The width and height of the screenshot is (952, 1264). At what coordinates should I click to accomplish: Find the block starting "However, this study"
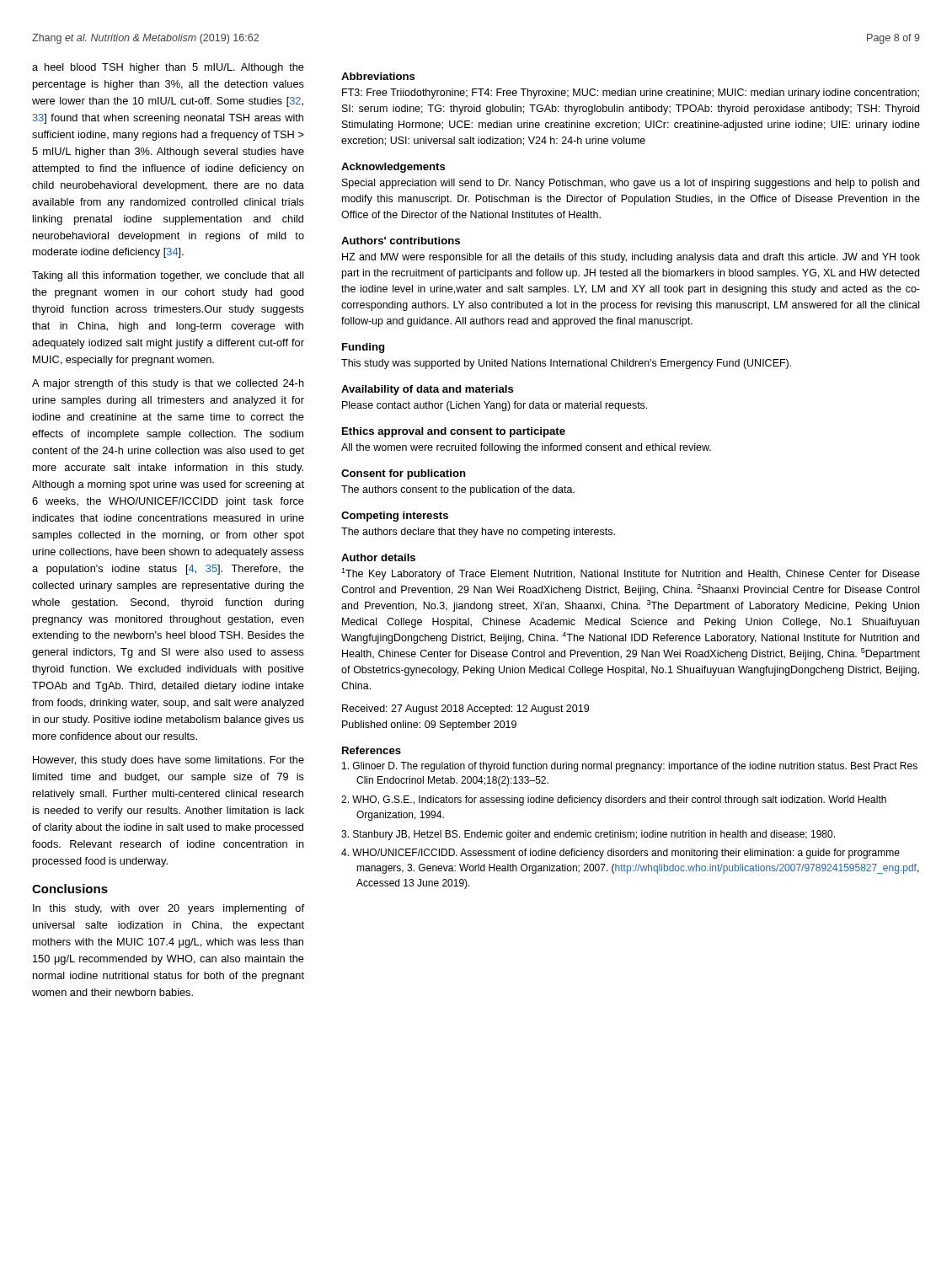point(168,810)
